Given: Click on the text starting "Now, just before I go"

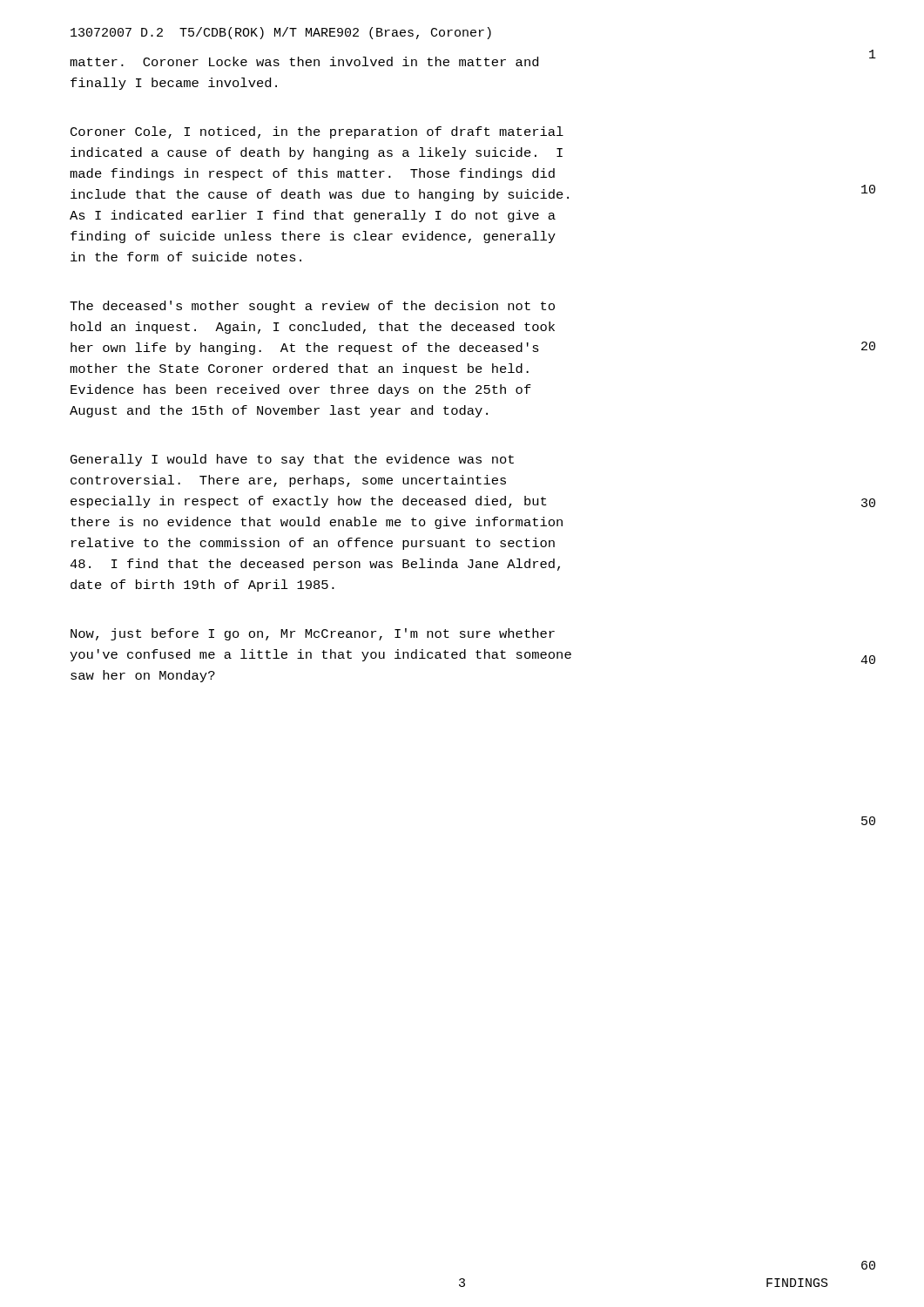Looking at the screenshot, I should [321, 656].
